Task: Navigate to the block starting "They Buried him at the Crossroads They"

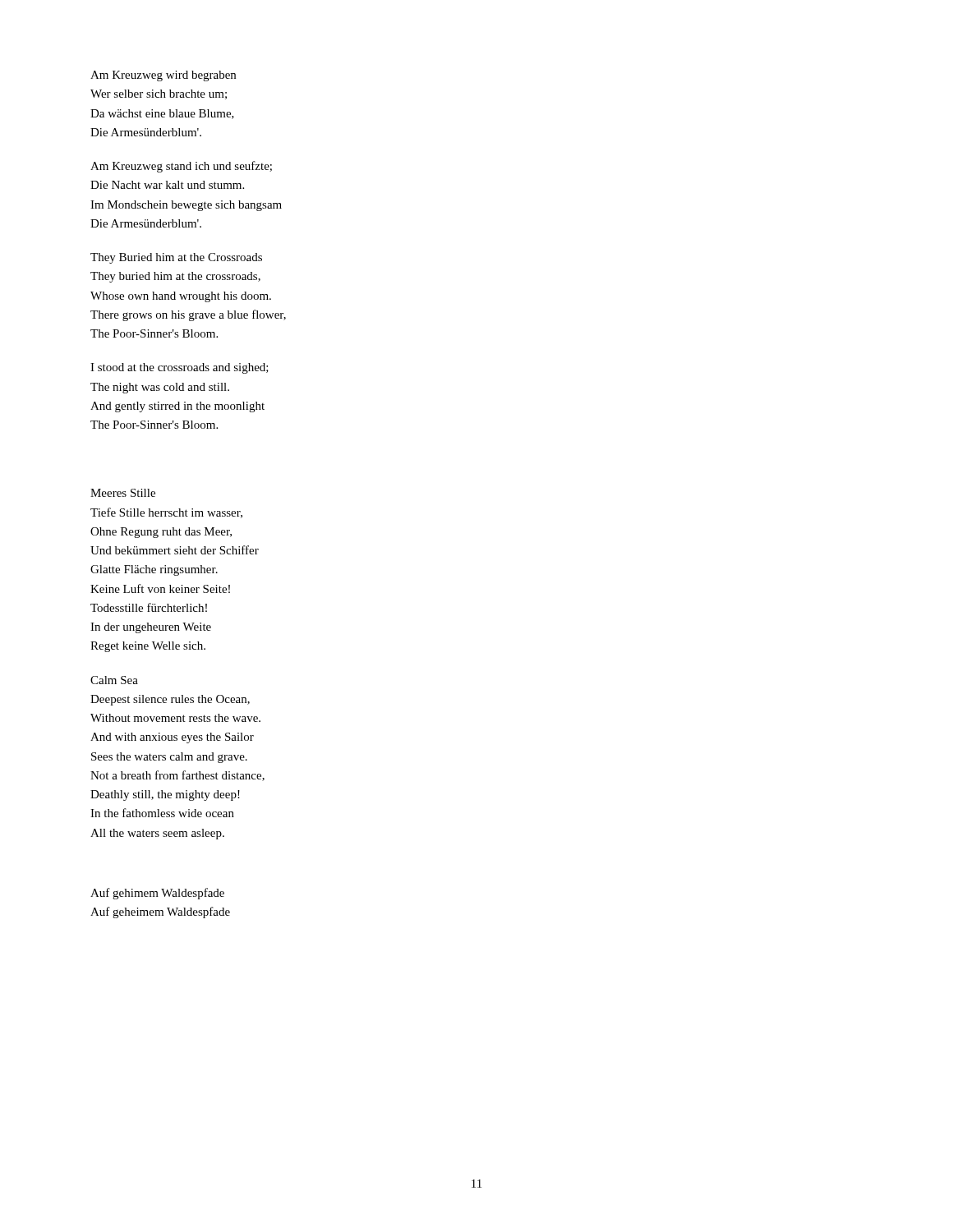Action: coord(188,295)
